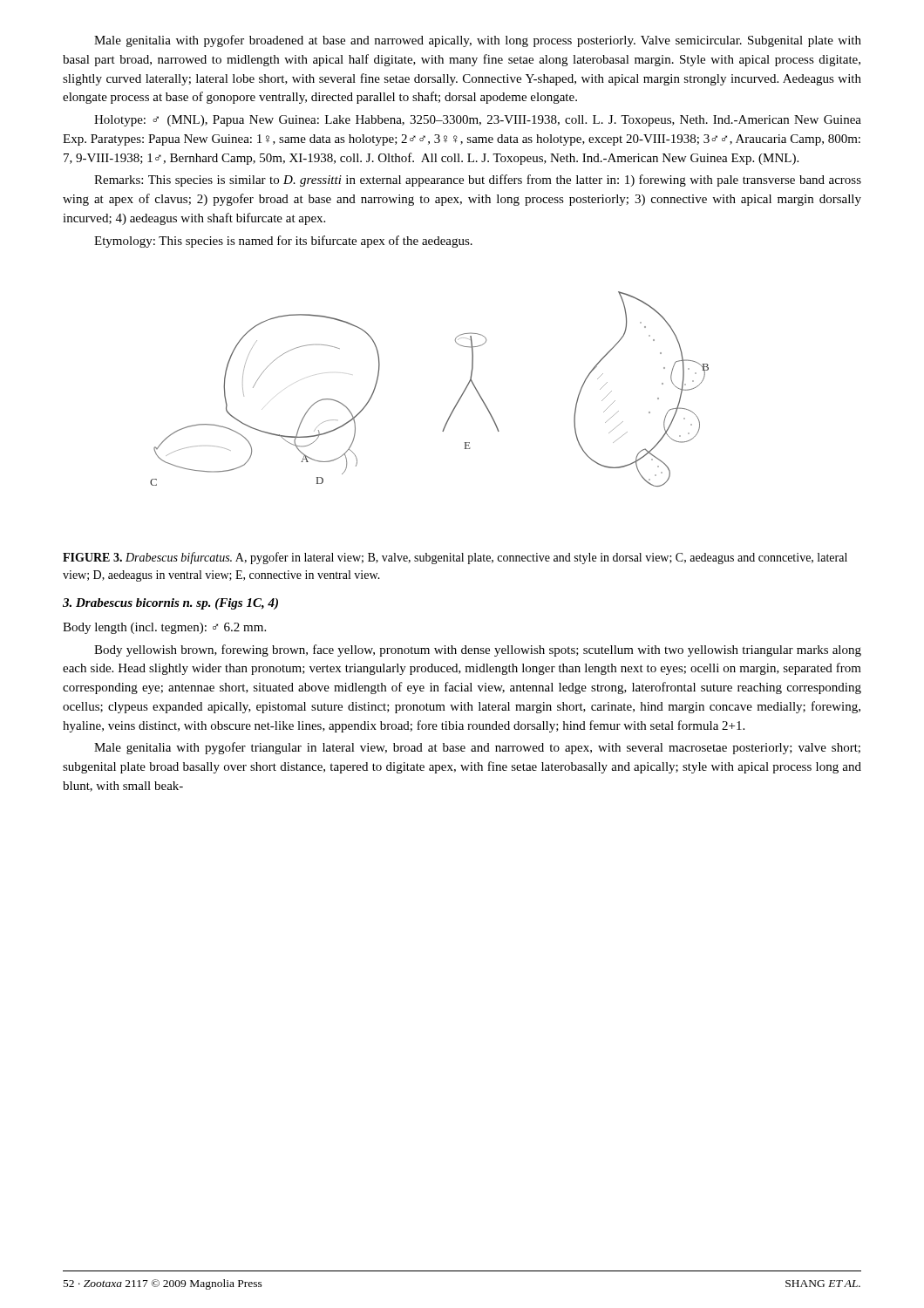The height and width of the screenshot is (1308, 924).
Task: Click the passage that begins "Holotype: ♂ (MNL), Papua"
Action: (462, 138)
